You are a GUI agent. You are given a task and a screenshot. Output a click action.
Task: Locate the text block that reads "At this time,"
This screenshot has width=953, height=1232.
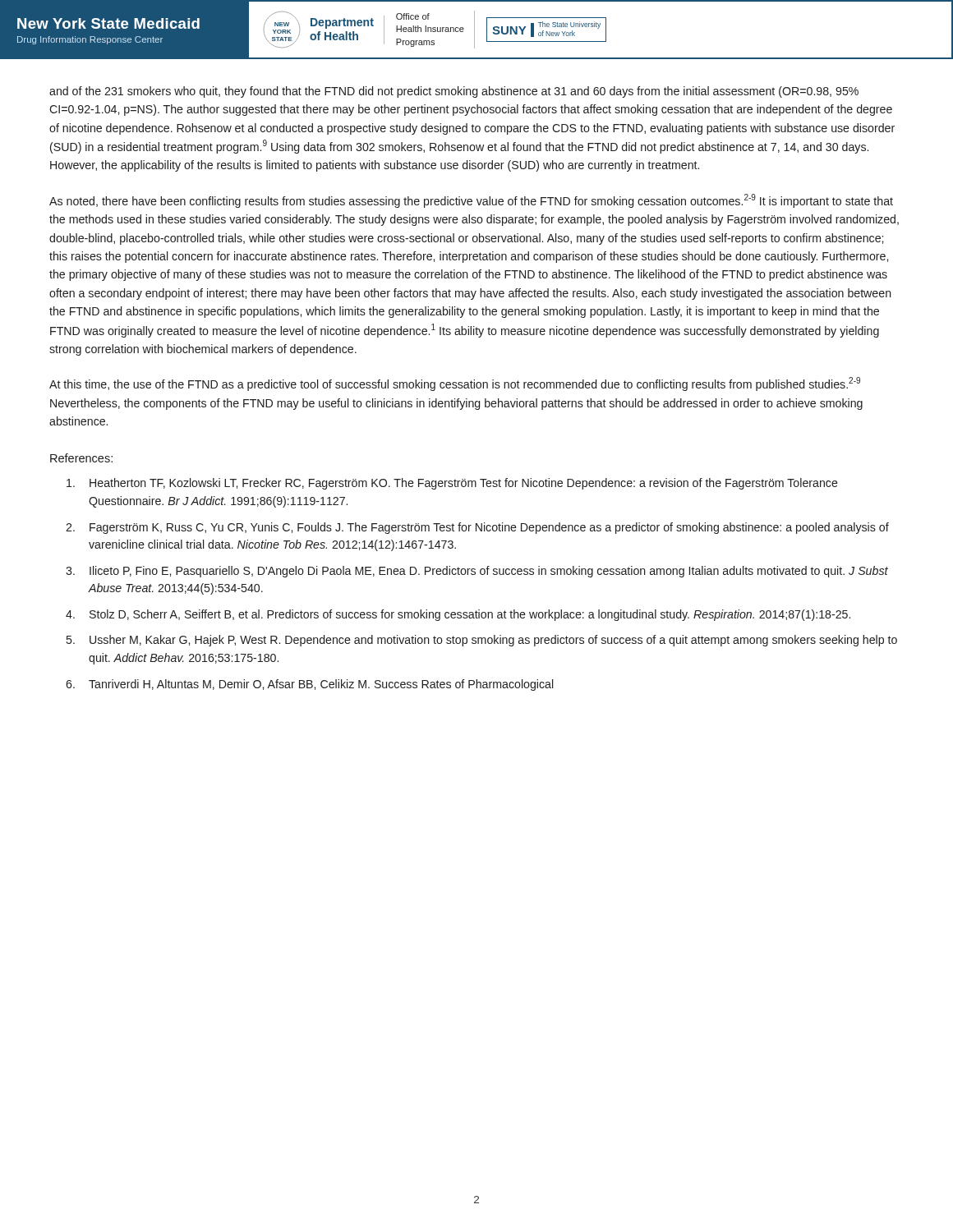coord(456,402)
